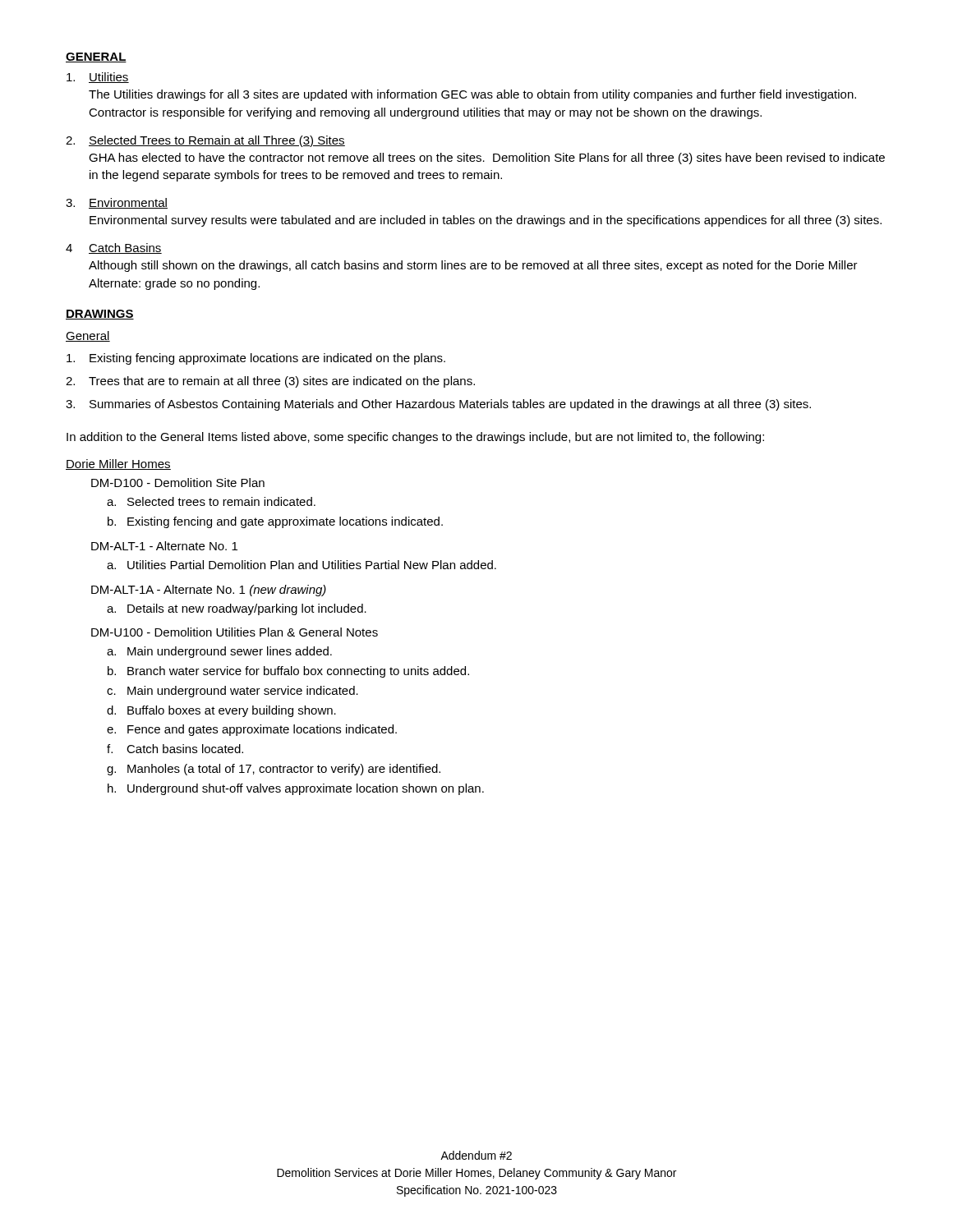
Task: Point to the text block starting "3. Summaries of Asbestos Containing Materials and"
Action: point(476,404)
